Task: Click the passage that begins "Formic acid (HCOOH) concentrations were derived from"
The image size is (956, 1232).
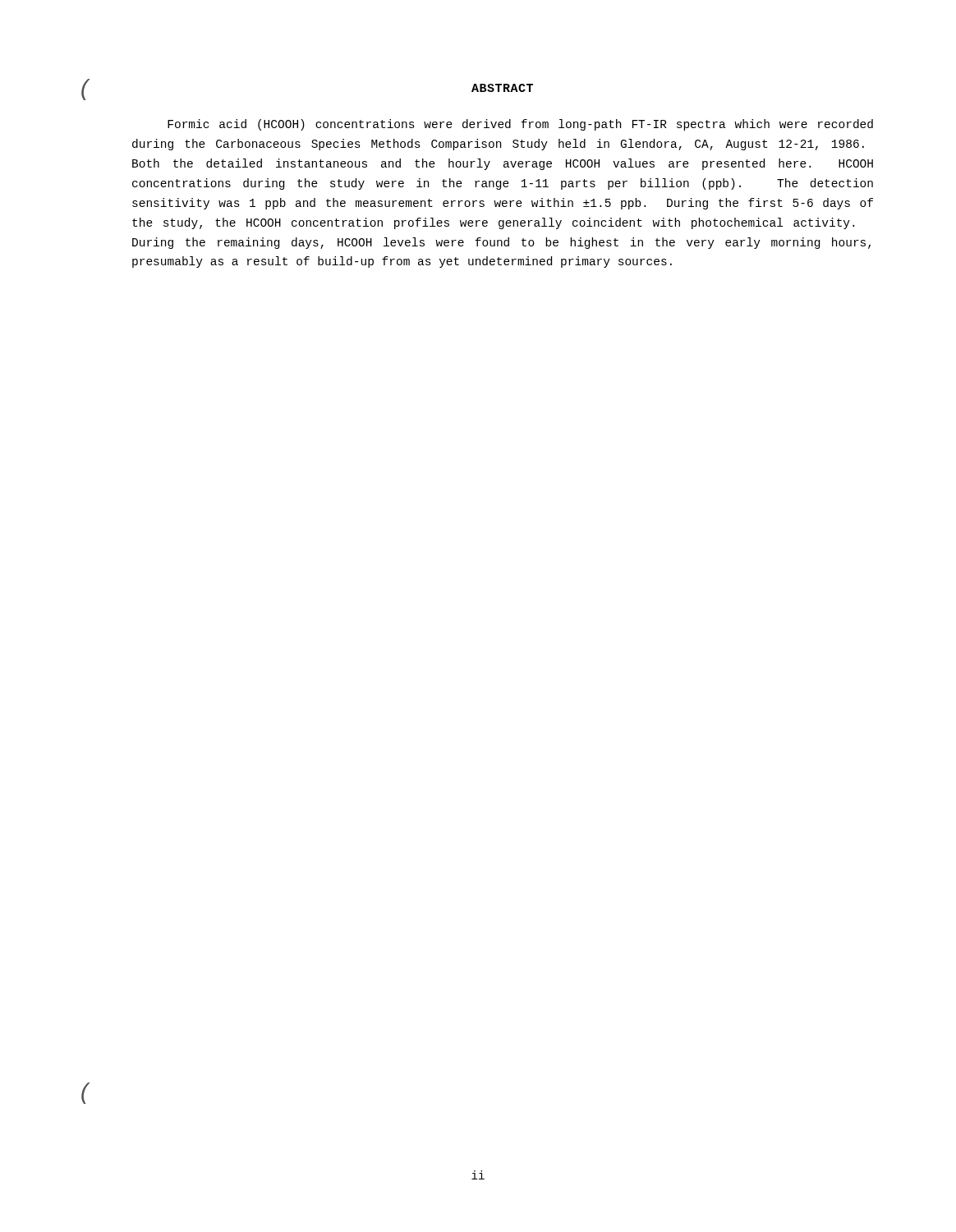Action: click(x=503, y=194)
